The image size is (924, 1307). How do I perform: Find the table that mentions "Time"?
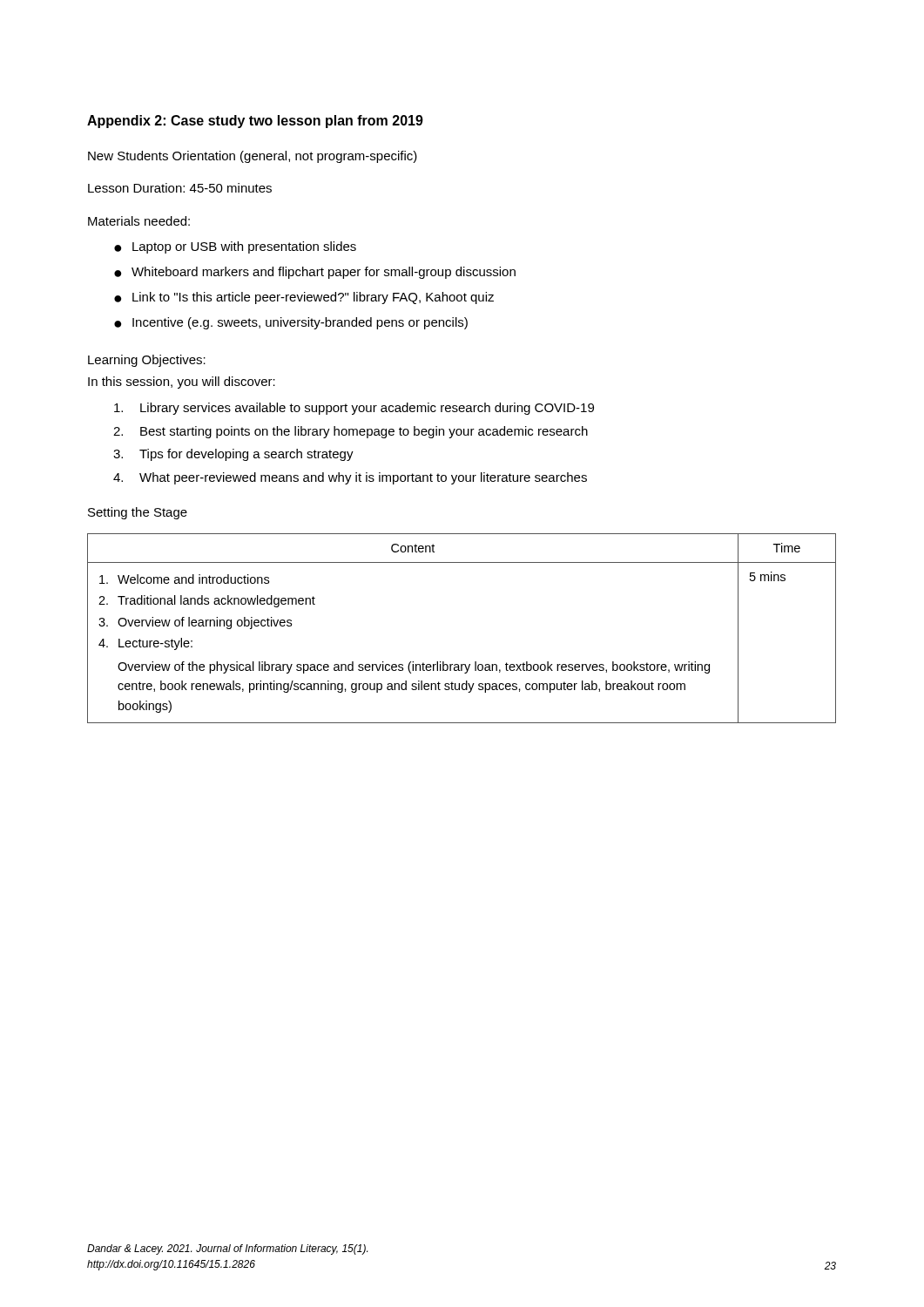pos(462,628)
